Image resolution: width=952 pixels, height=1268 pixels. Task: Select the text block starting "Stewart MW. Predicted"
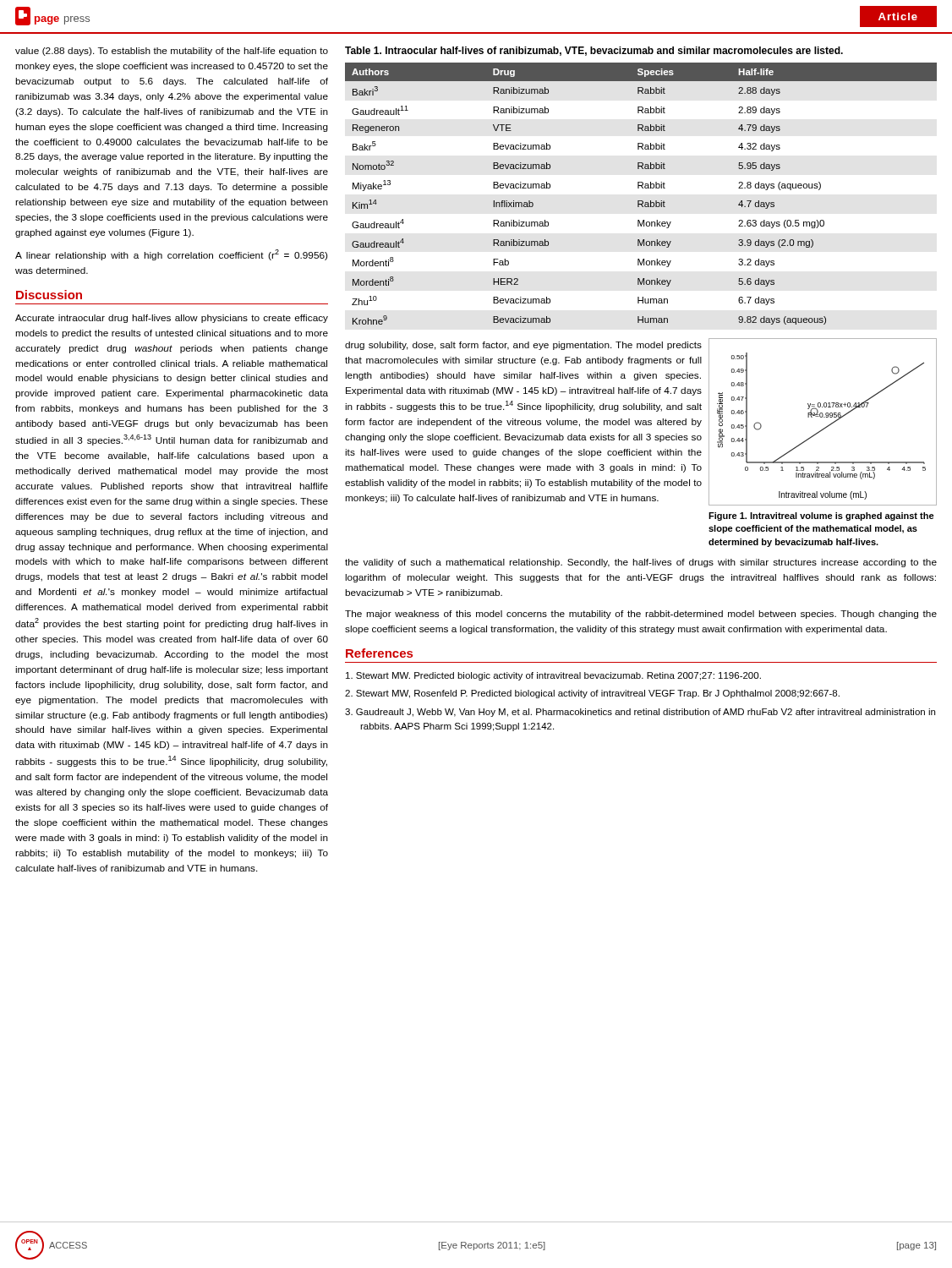tap(553, 675)
